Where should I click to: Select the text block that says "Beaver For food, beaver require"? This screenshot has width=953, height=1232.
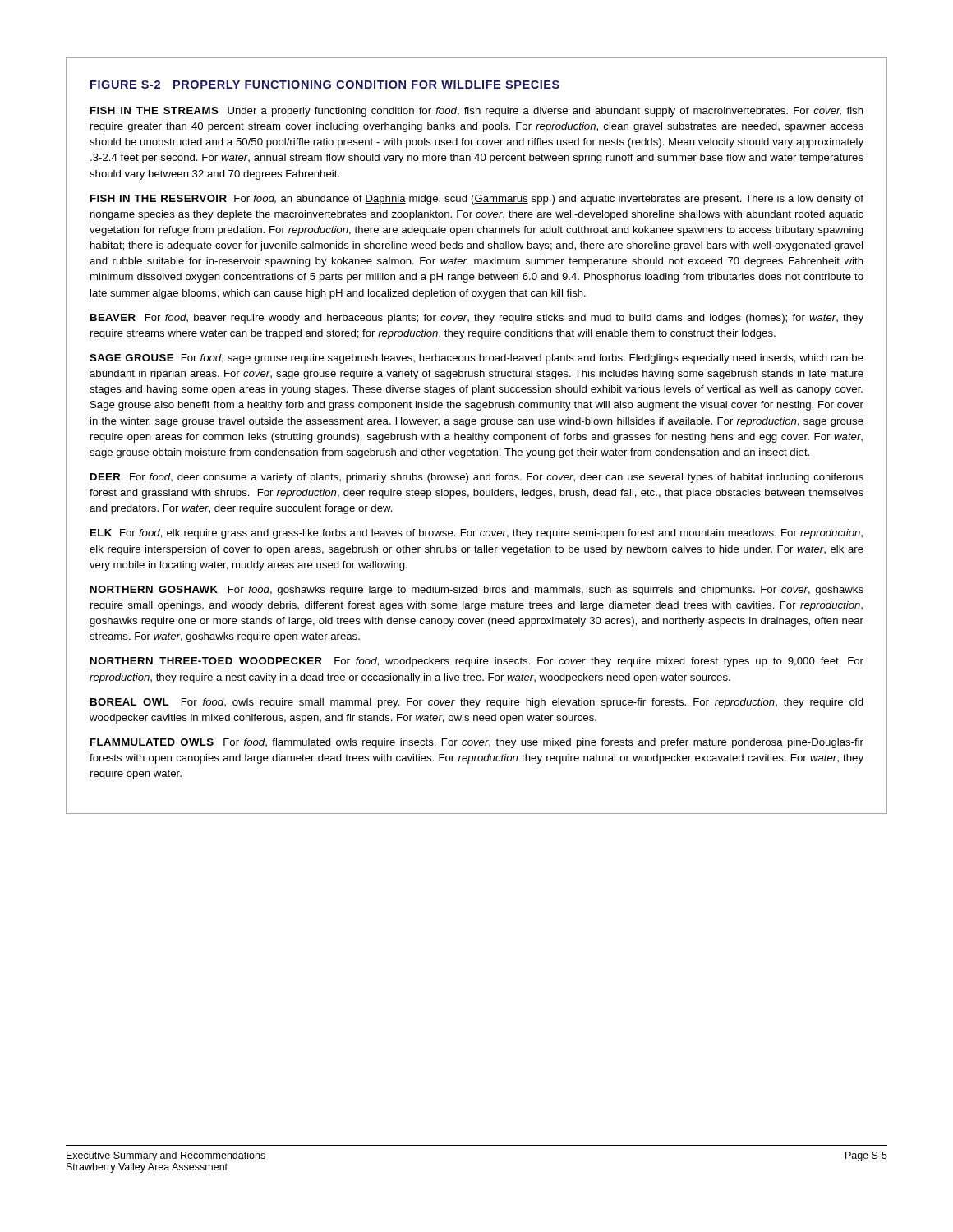(476, 325)
